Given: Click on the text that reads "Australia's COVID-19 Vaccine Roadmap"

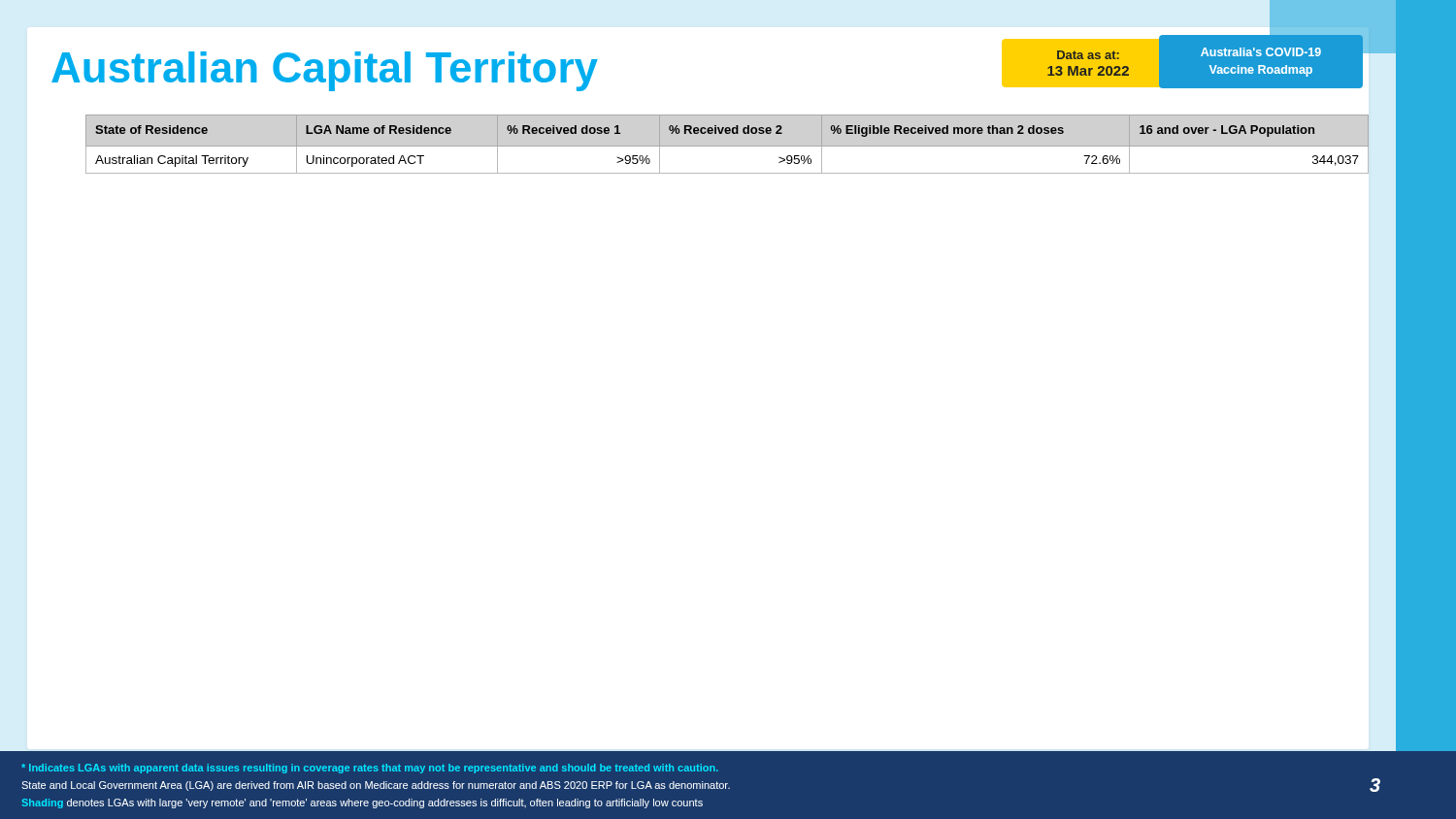Looking at the screenshot, I should coord(1261,62).
